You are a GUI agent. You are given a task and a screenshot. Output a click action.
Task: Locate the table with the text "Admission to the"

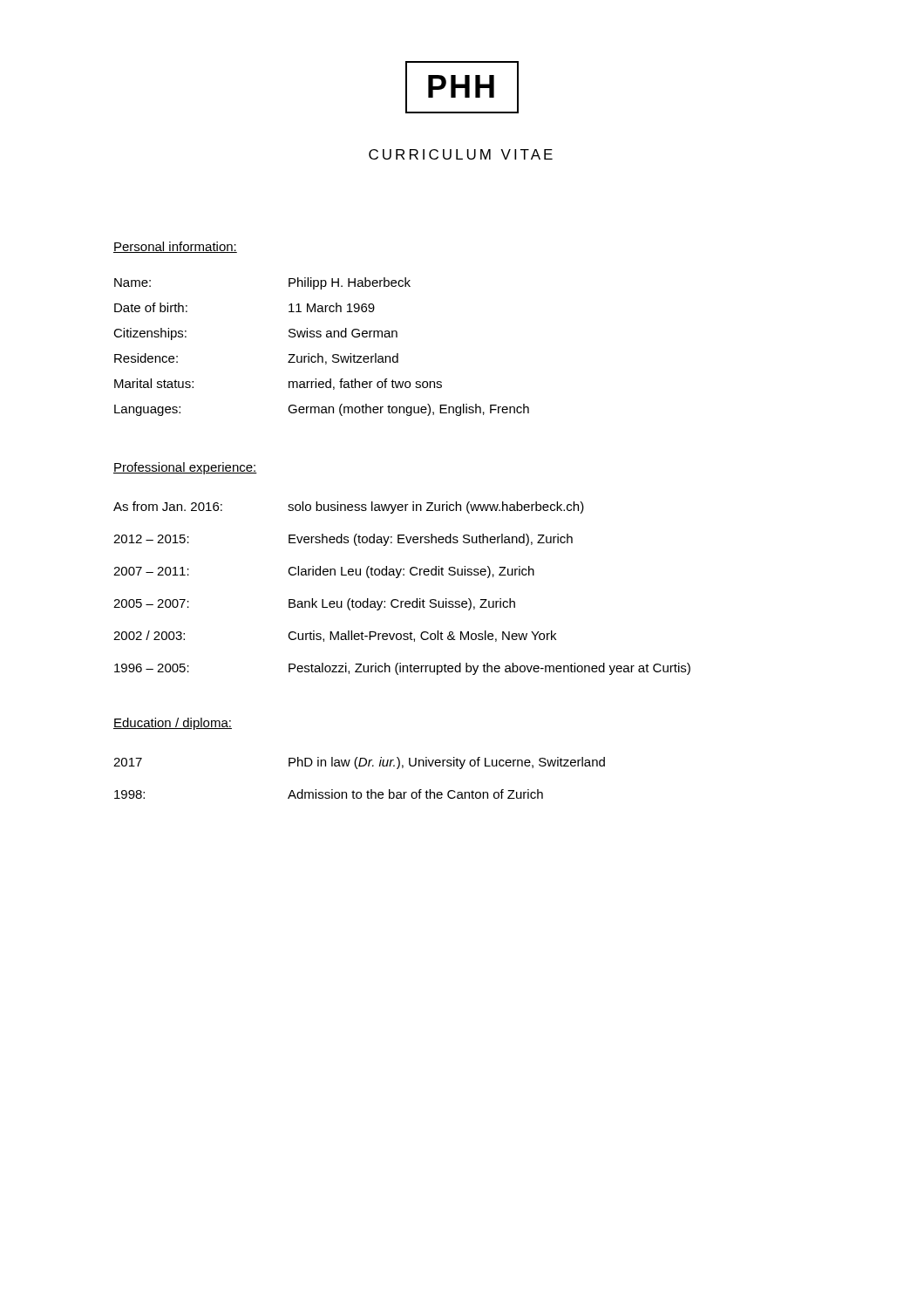pyautogui.click(x=462, y=777)
